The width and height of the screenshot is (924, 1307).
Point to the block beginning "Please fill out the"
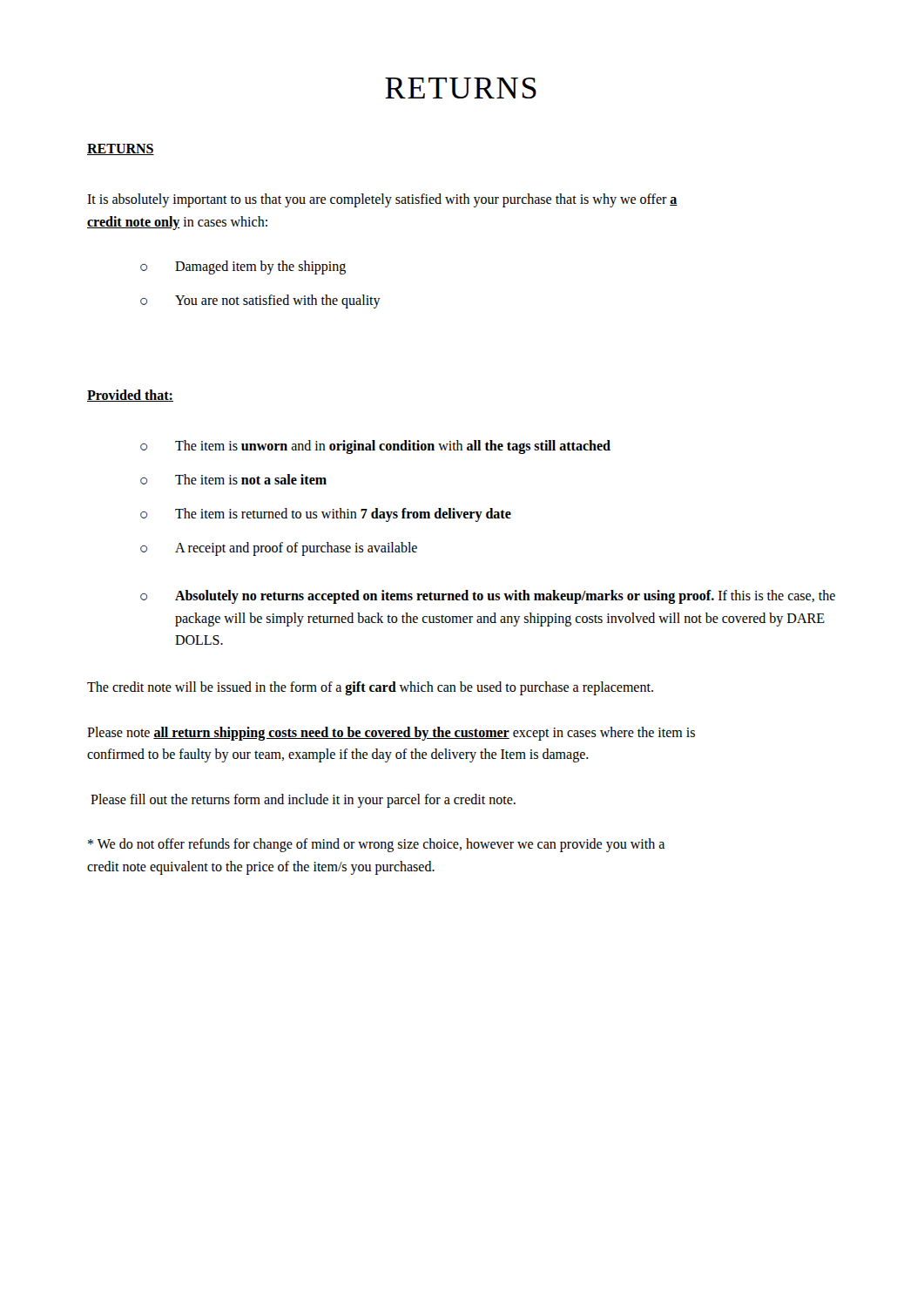tap(302, 799)
